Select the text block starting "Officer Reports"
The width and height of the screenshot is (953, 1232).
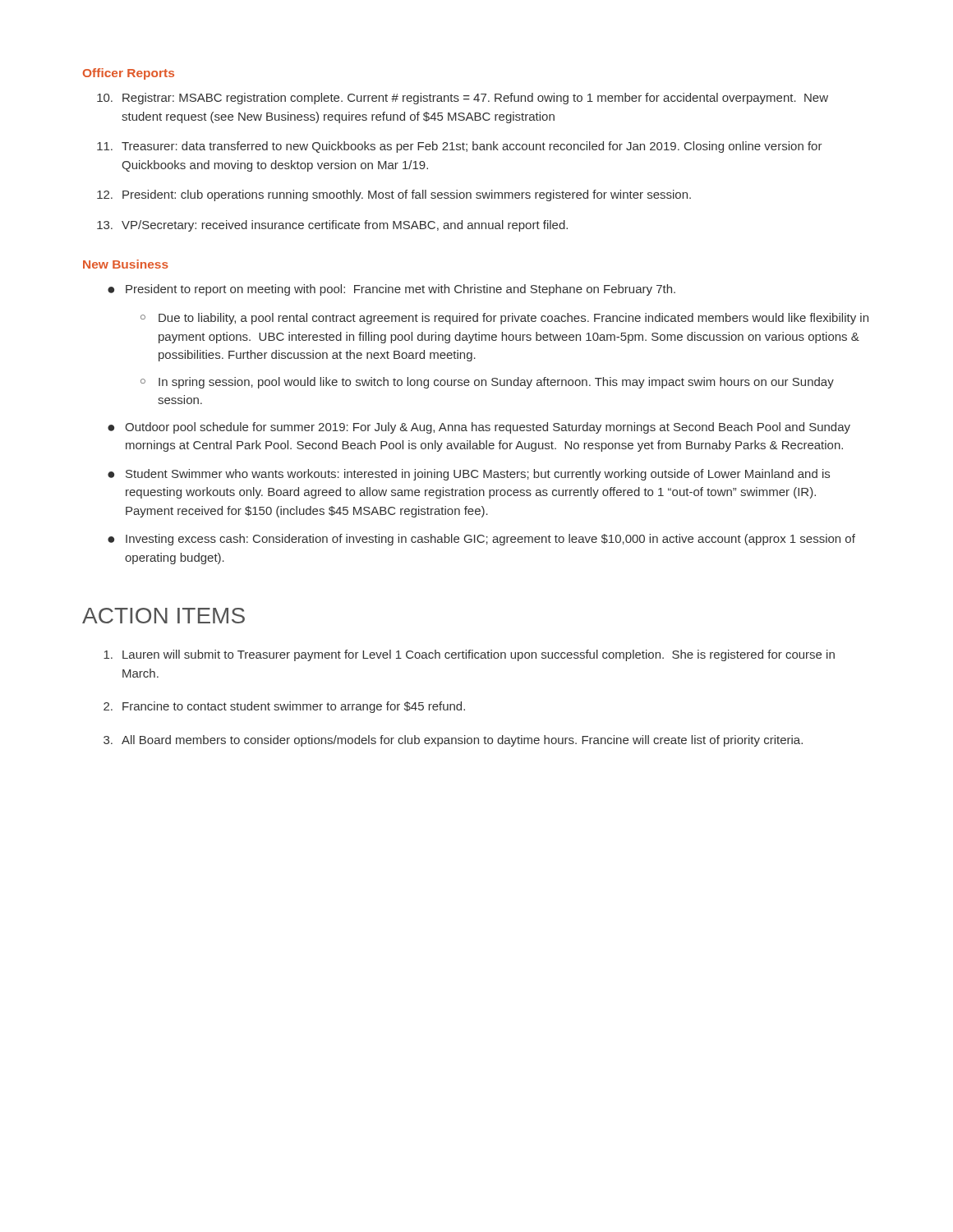(x=129, y=73)
